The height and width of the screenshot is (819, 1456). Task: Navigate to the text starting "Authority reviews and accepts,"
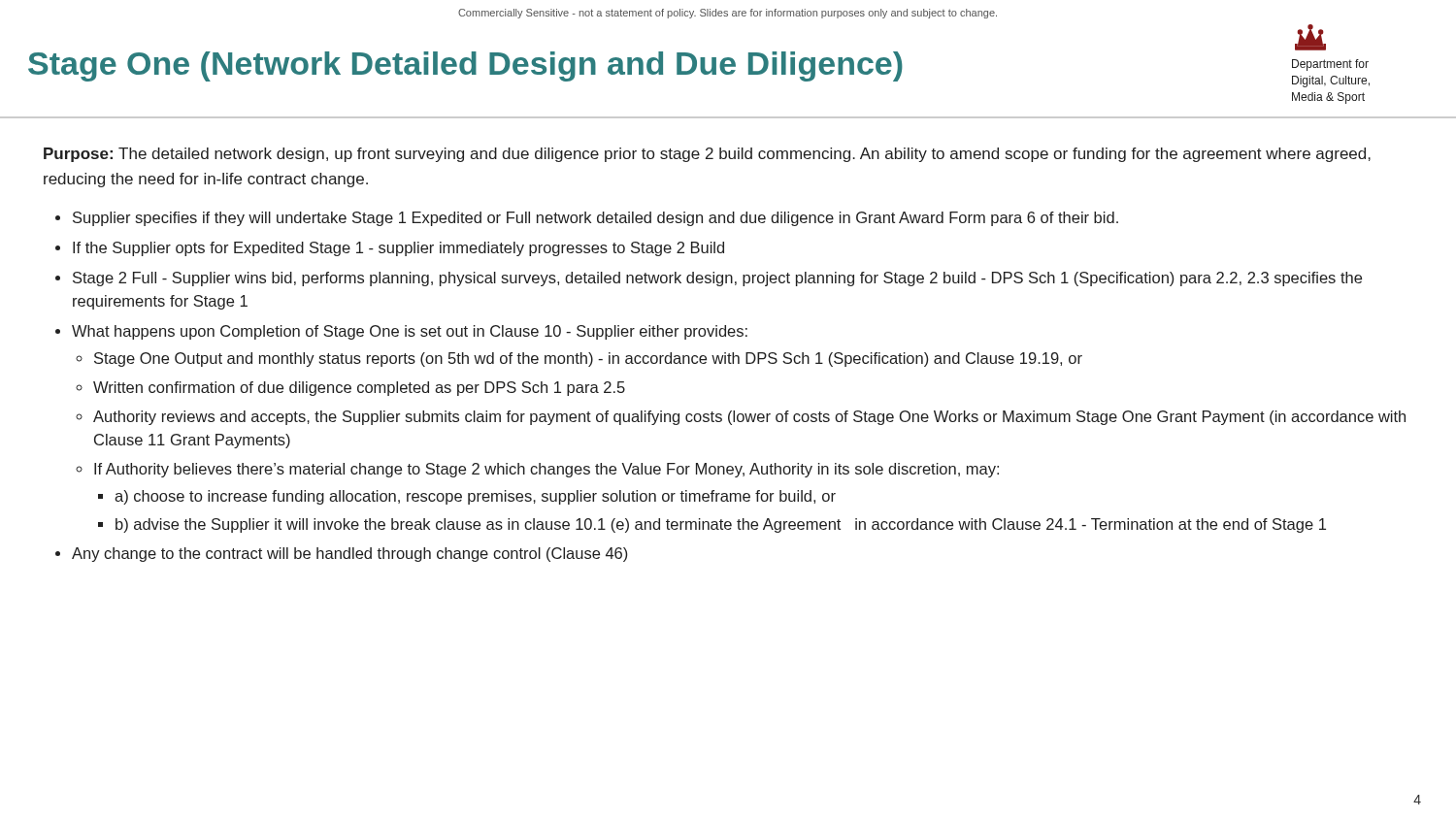tap(750, 428)
